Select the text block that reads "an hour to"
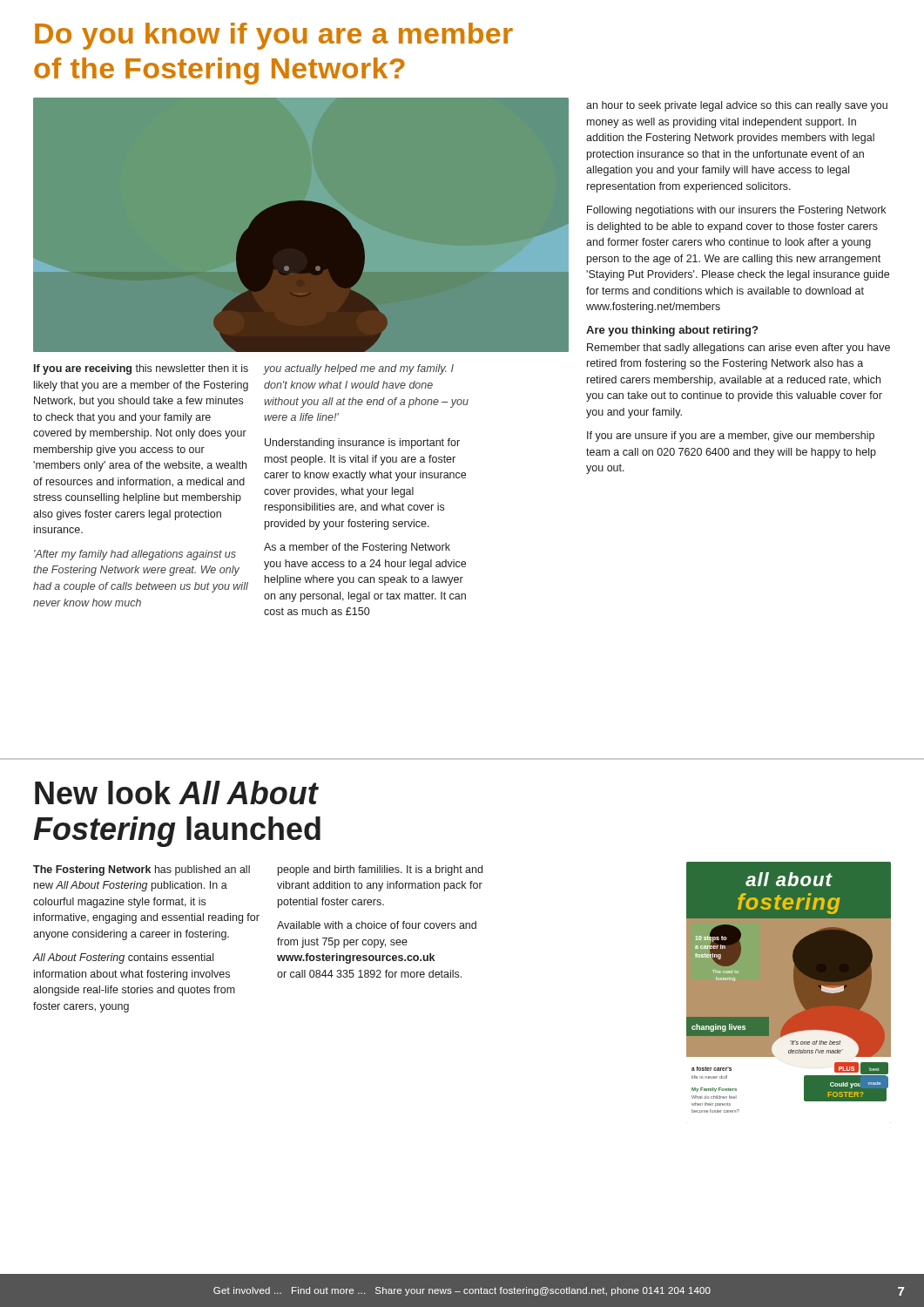 pyautogui.click(x=737, y=146)
